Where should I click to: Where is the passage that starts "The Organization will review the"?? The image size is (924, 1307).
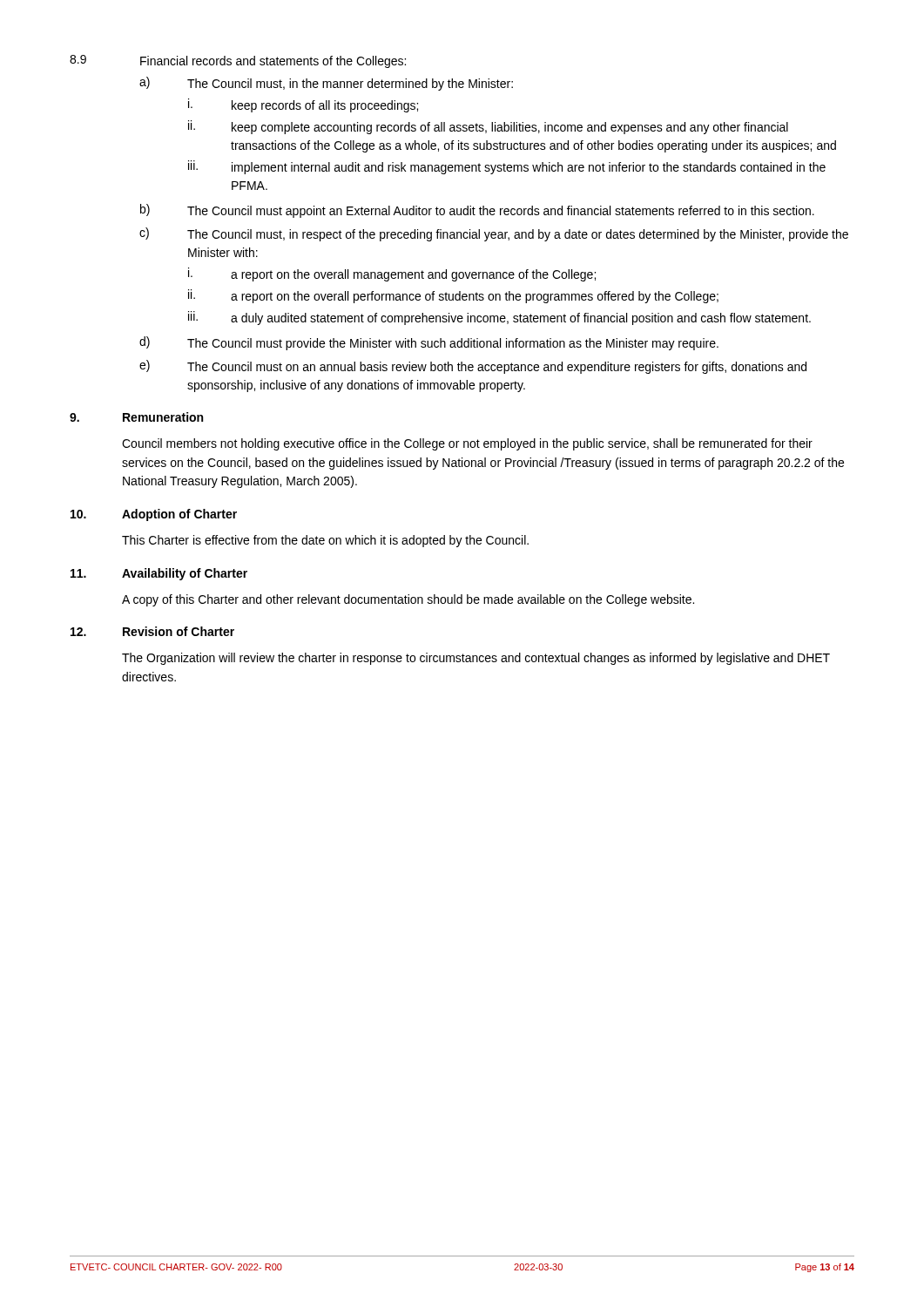(476, 668)
